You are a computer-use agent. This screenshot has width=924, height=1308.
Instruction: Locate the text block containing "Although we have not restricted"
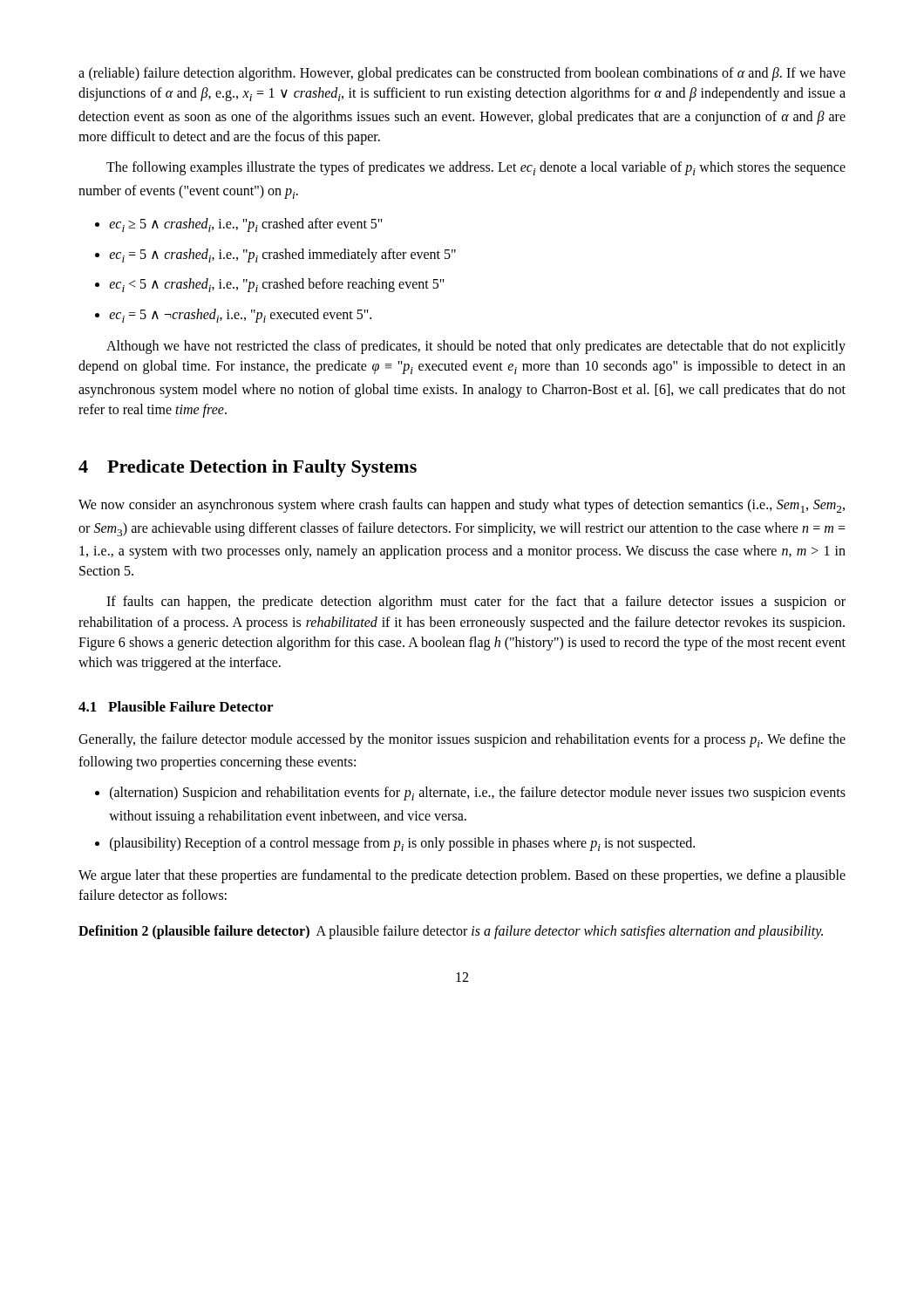[x=462, y=378]
